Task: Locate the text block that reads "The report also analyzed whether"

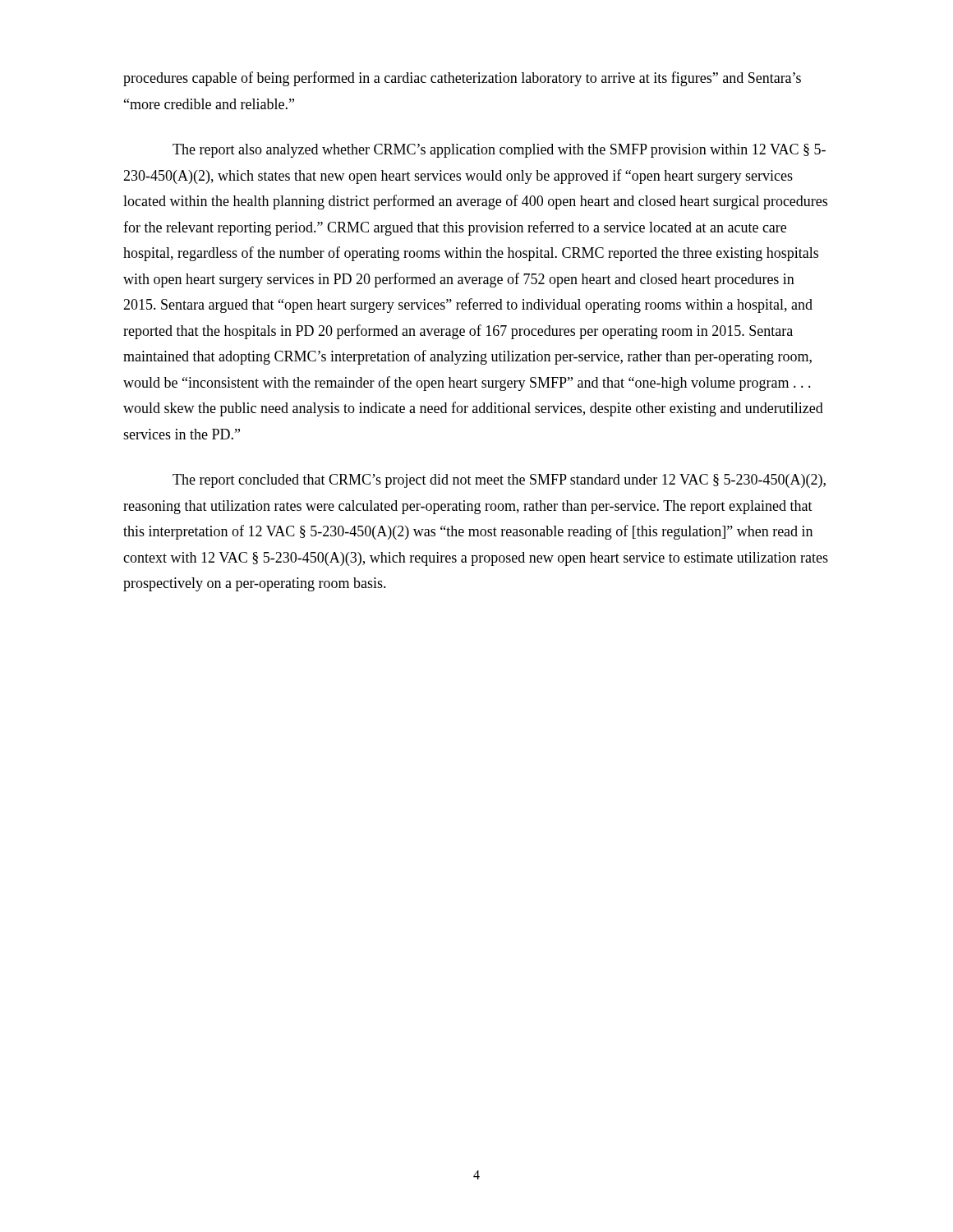Action: 476,292
